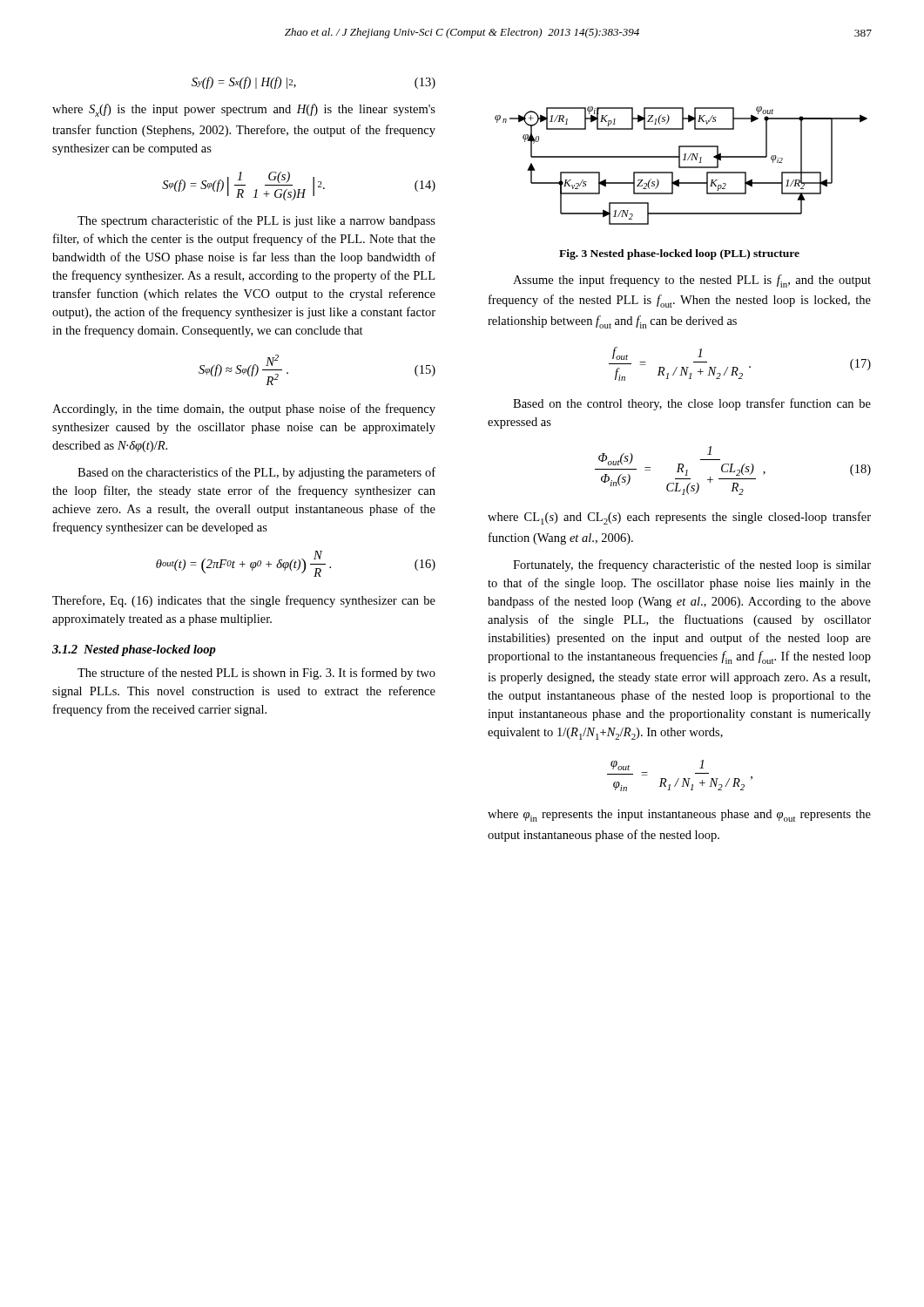Find the text block starting "fout fin = 1 R1 / N1 +"
This screenshot has width=924, height=1307.
740,363
